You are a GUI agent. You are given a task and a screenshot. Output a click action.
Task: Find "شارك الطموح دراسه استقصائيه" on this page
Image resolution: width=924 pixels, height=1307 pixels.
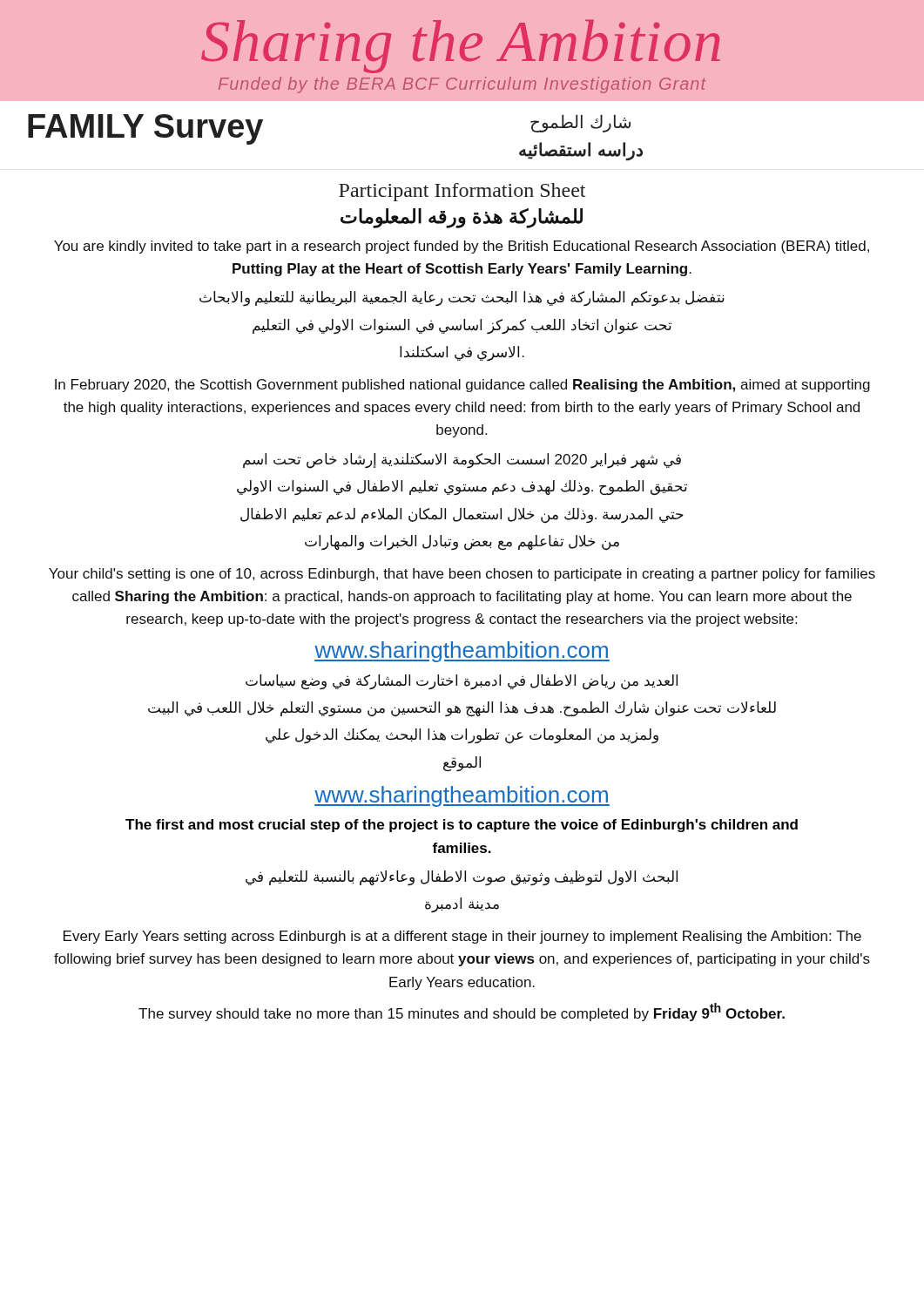[581, 136]
